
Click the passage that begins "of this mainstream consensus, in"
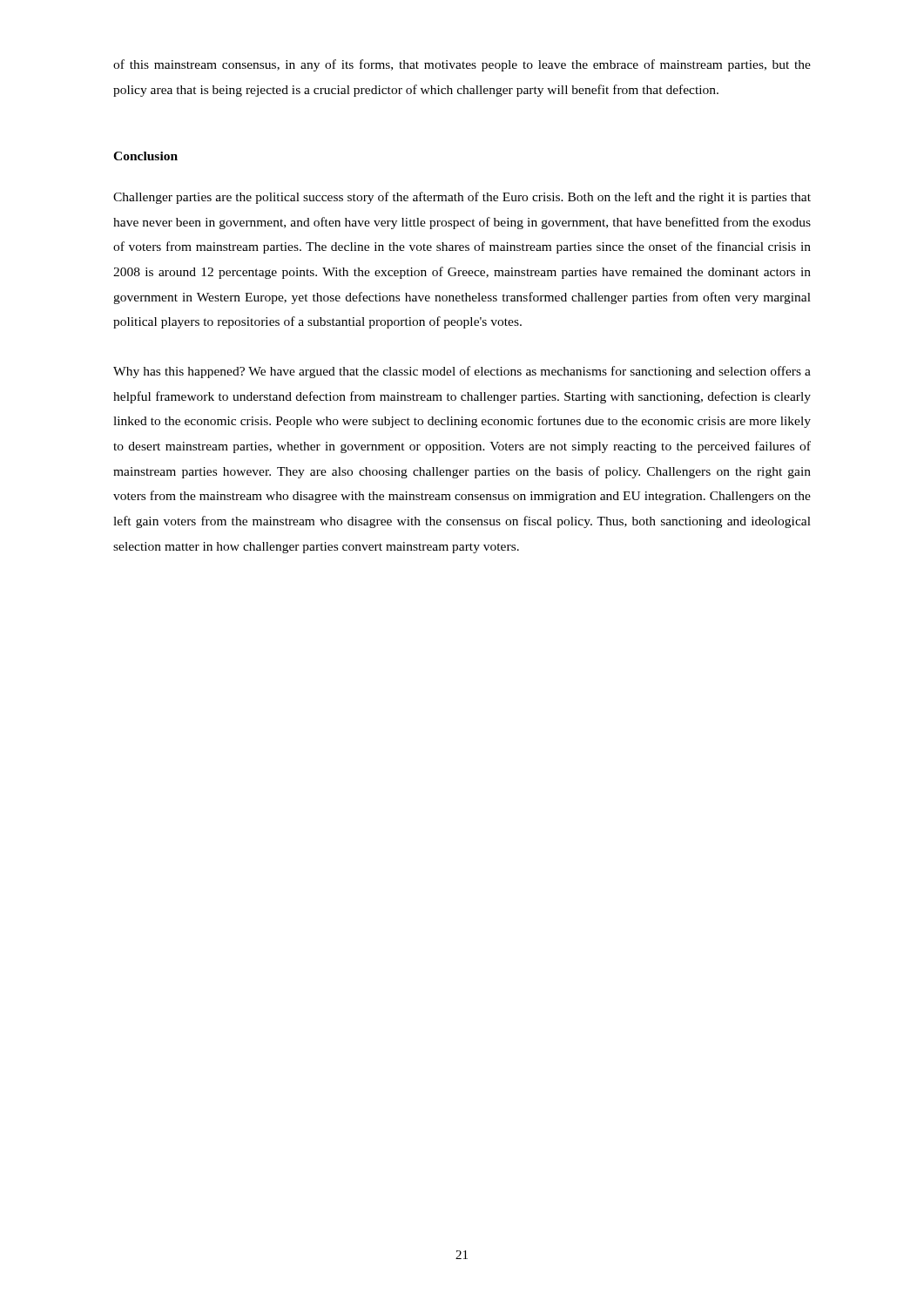pos(462,77)
